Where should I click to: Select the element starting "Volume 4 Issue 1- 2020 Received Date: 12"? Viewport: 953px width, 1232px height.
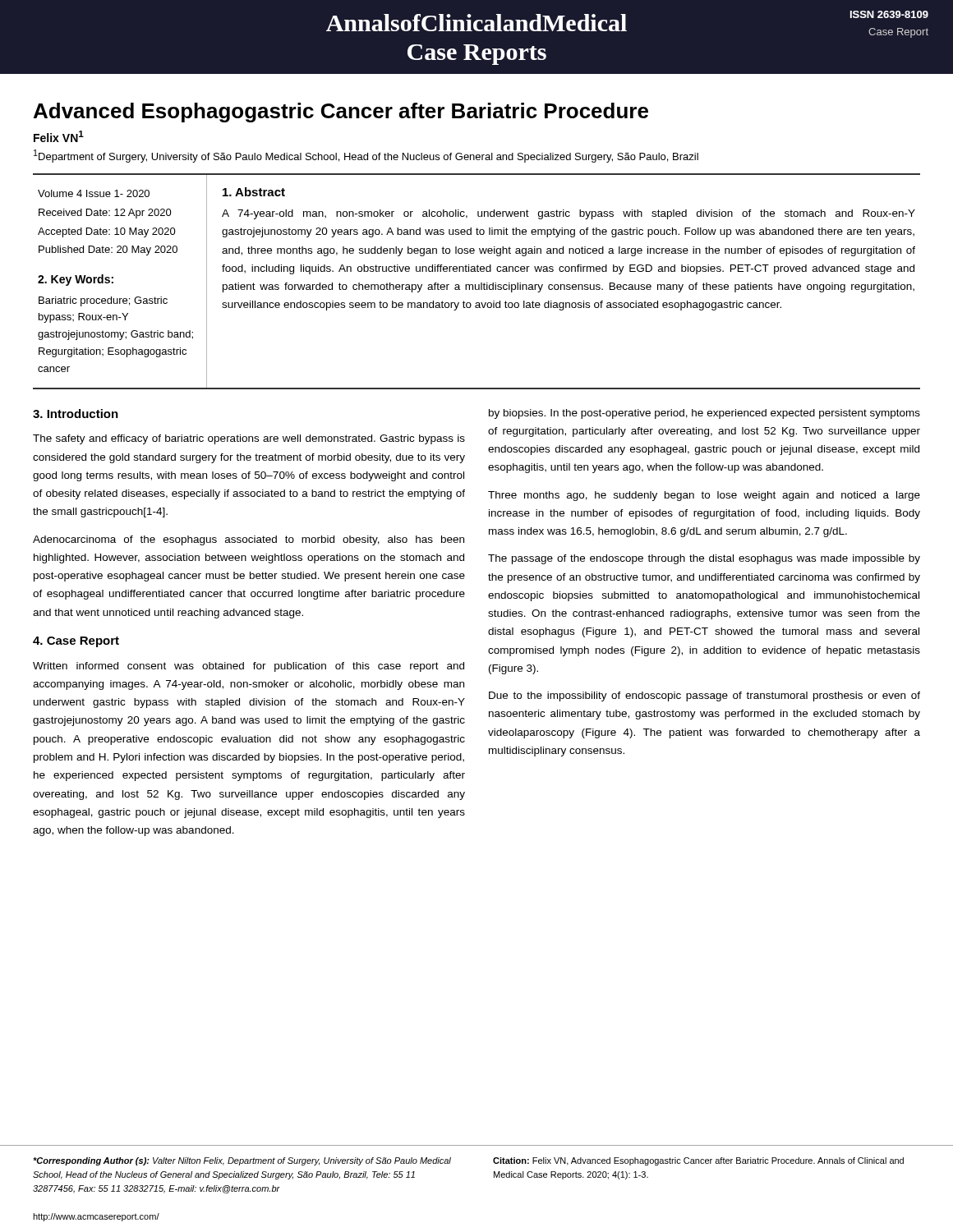108,221
